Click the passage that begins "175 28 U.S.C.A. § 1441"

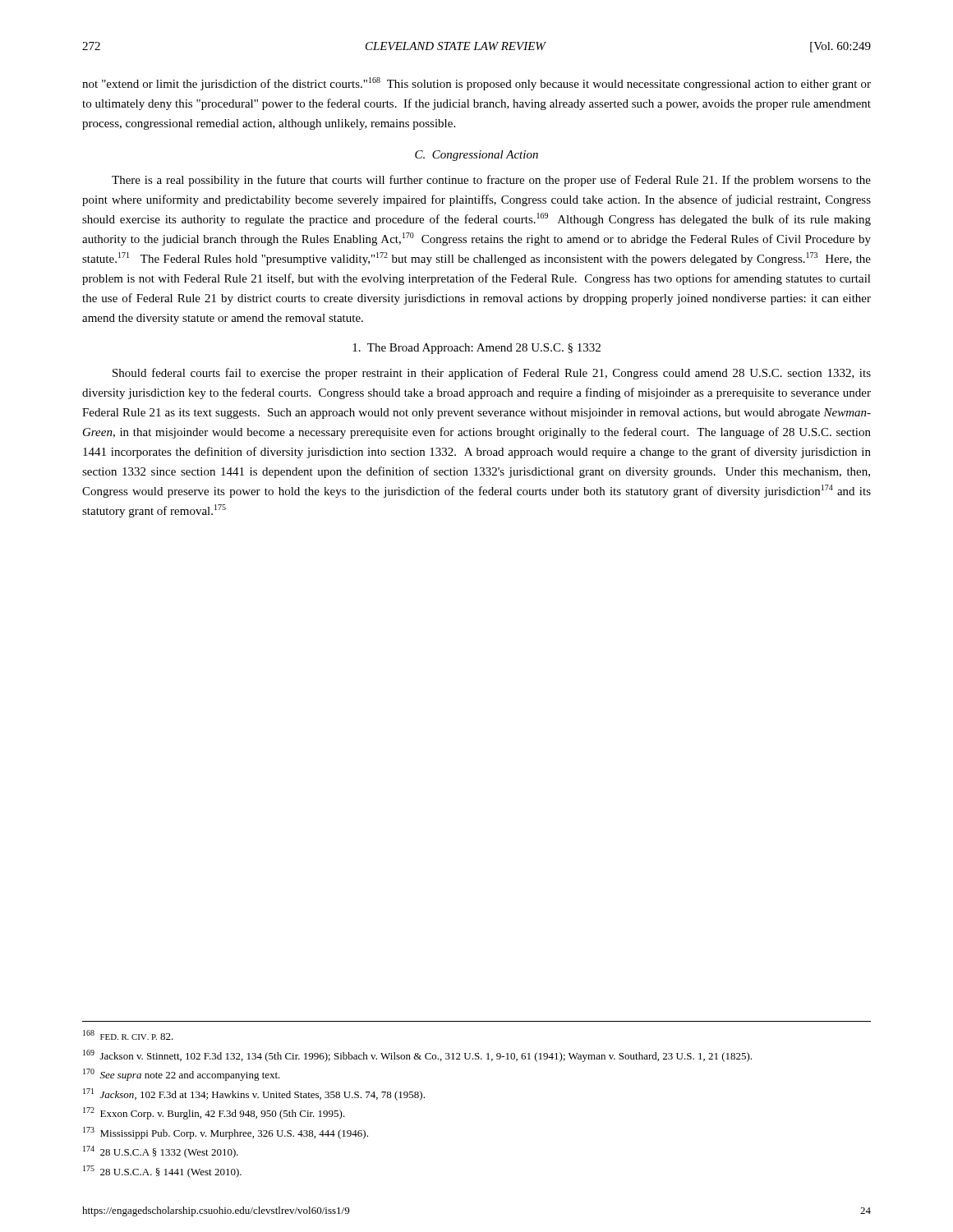coord(162,1170)
